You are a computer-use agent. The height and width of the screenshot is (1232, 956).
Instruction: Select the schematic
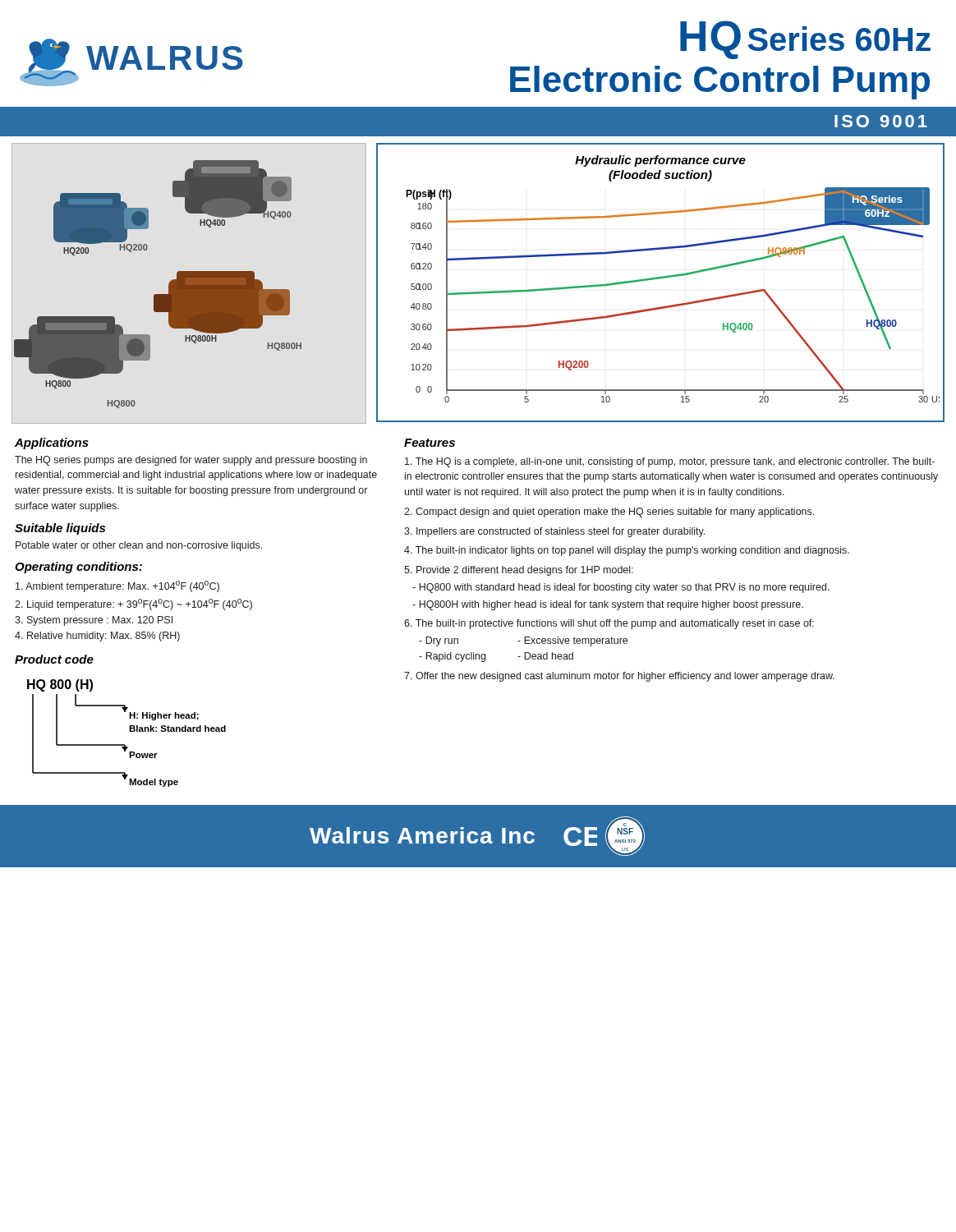pyautogui.click(x=201, y=732)
